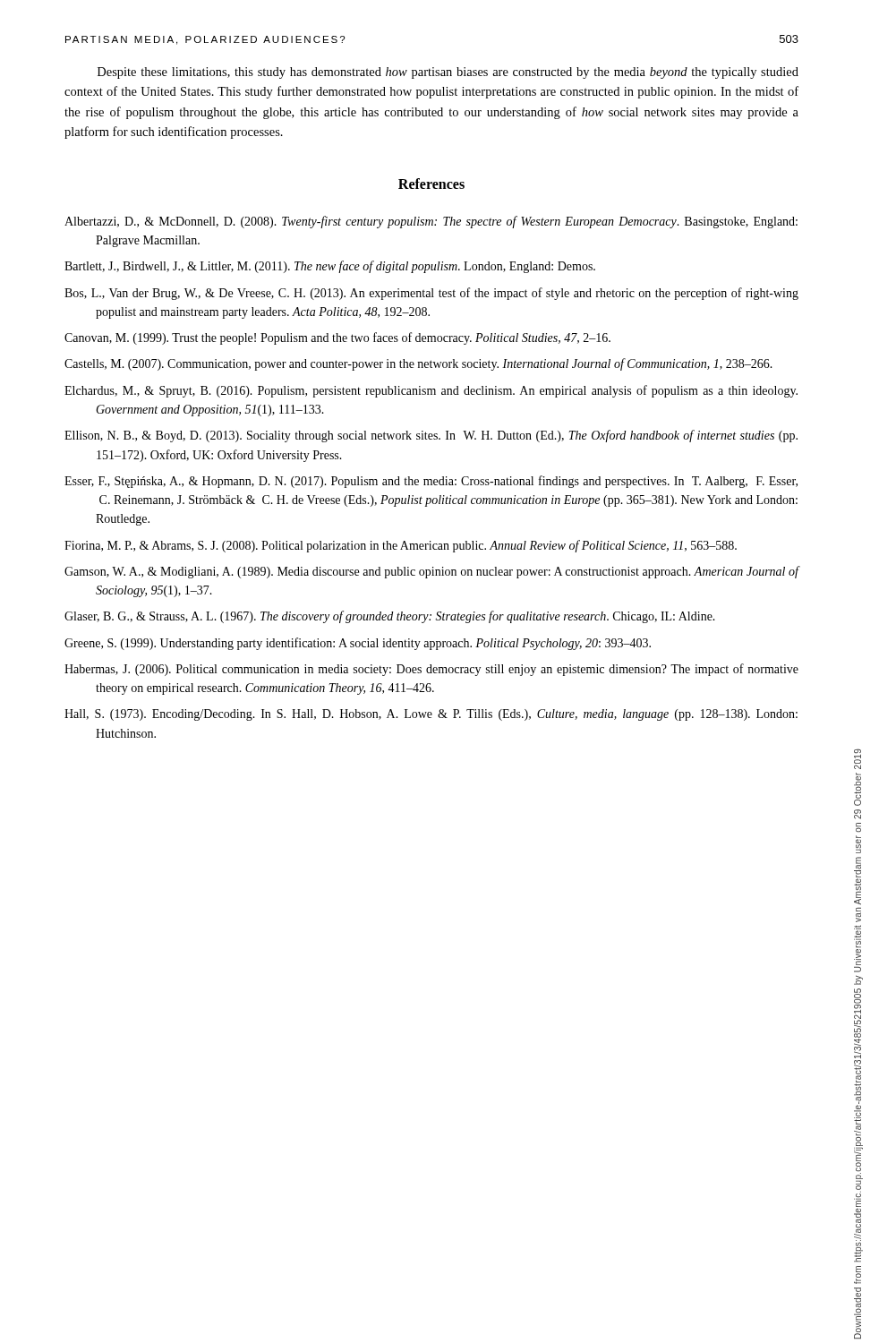Find the element starting "Esser, F., Stępińska, A., & Hopmann,"
Screen dimensions: 1343x896
(x=431, y=500)
